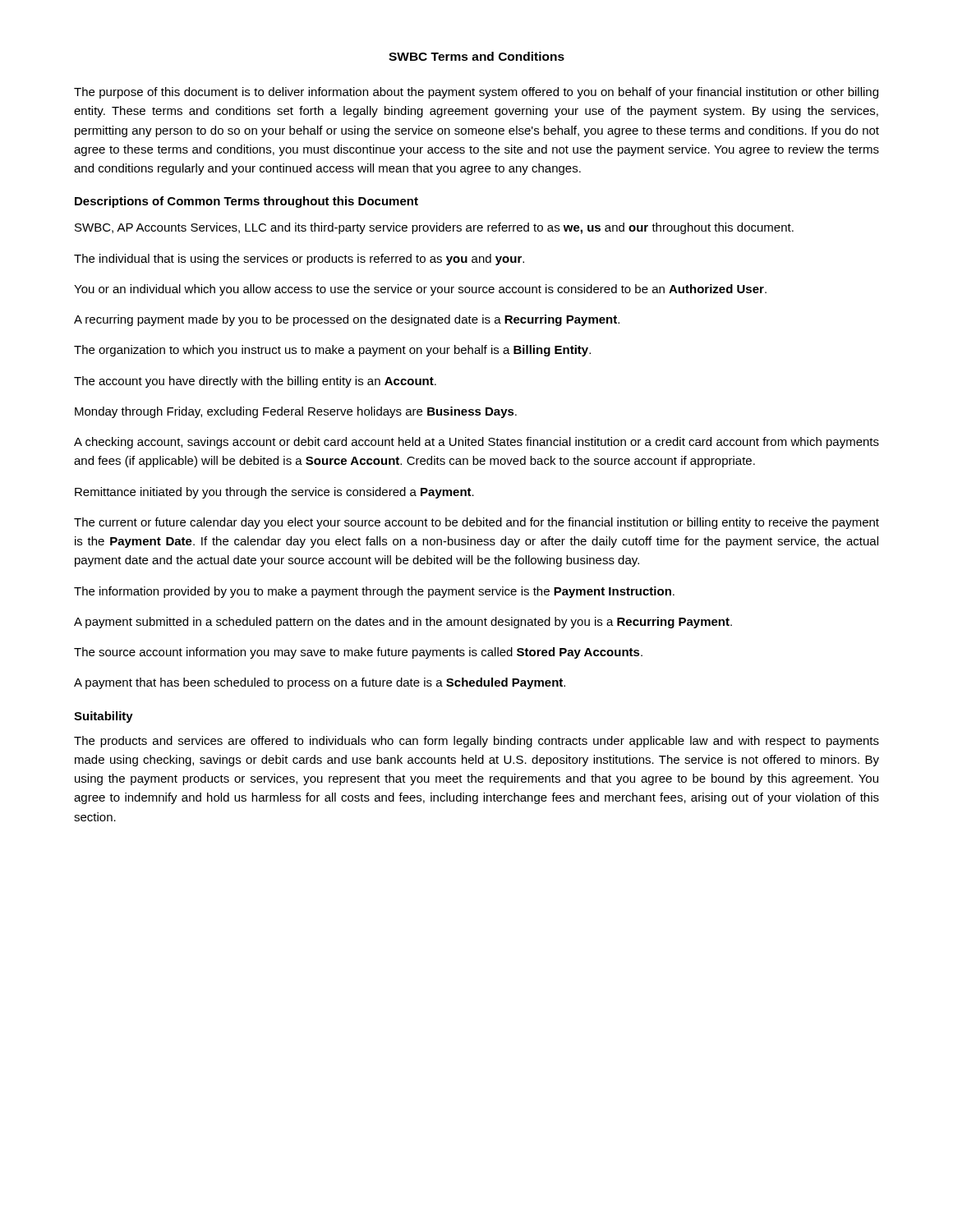Find the text block containing "The organization to"

[333, 350]
